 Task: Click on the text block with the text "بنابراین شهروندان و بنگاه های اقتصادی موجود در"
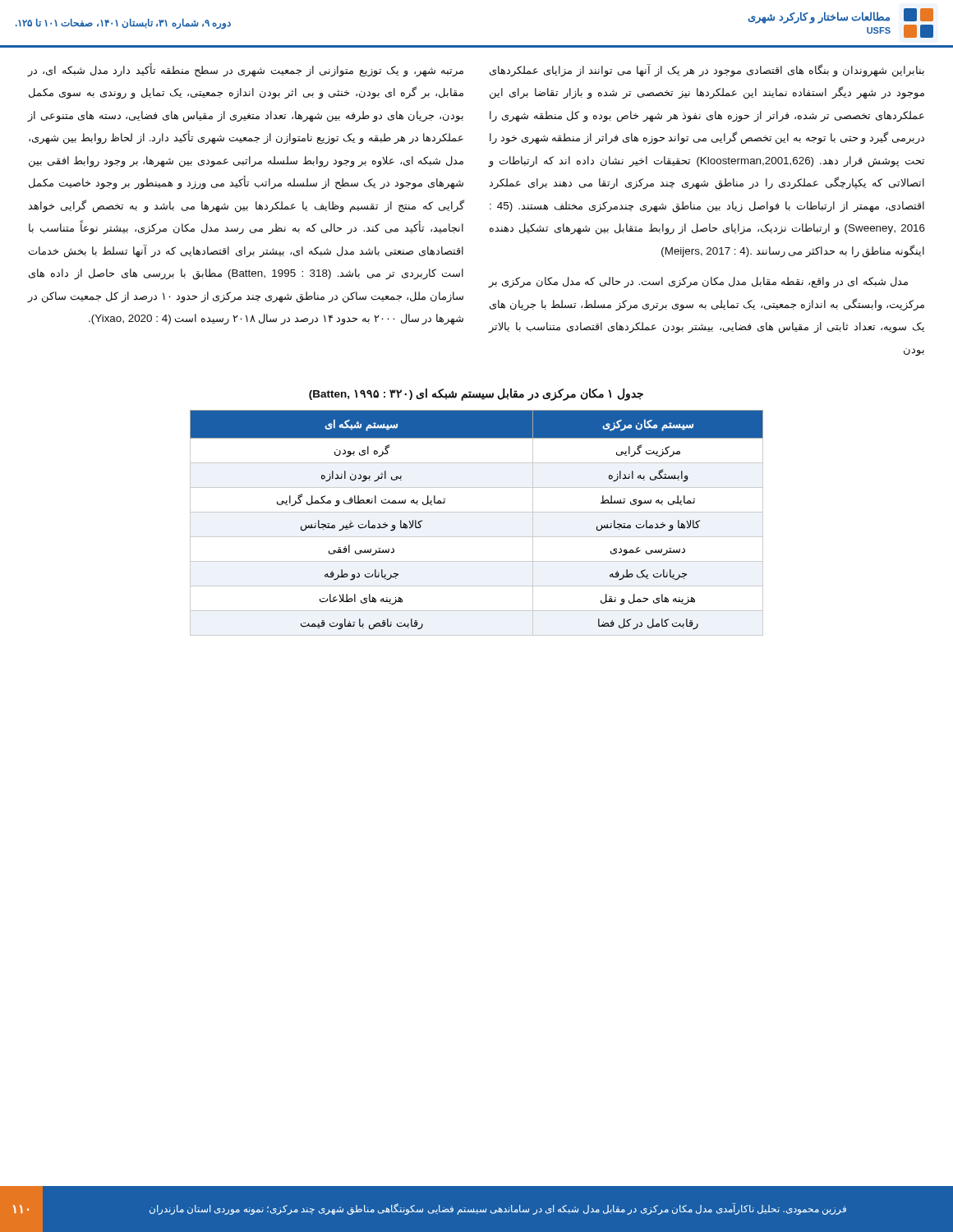coord(707,210)
